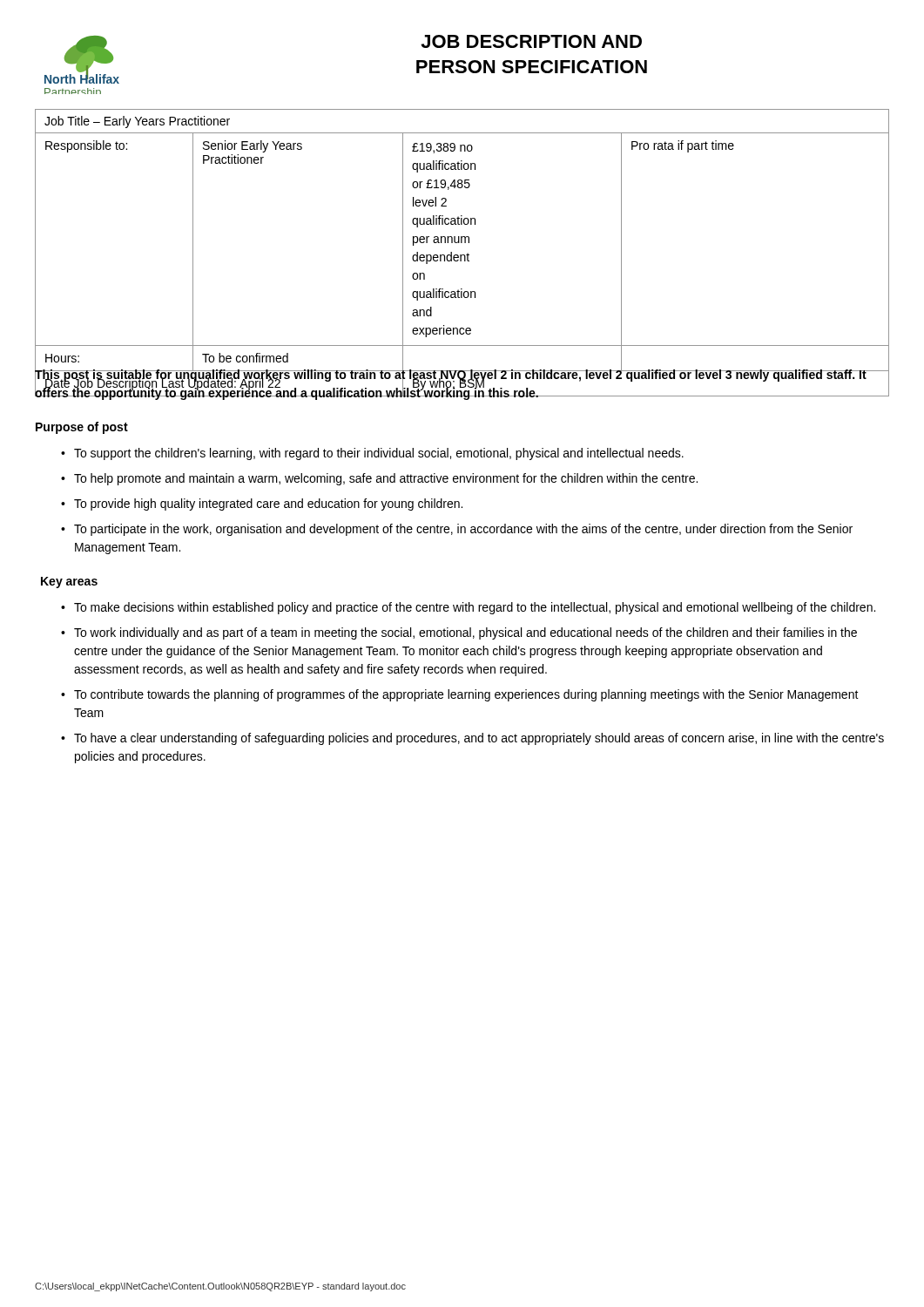Locate the text block starting "To contribute towards the planning of"
Screen dimensions: 1307x924
[x=482, y=704]
